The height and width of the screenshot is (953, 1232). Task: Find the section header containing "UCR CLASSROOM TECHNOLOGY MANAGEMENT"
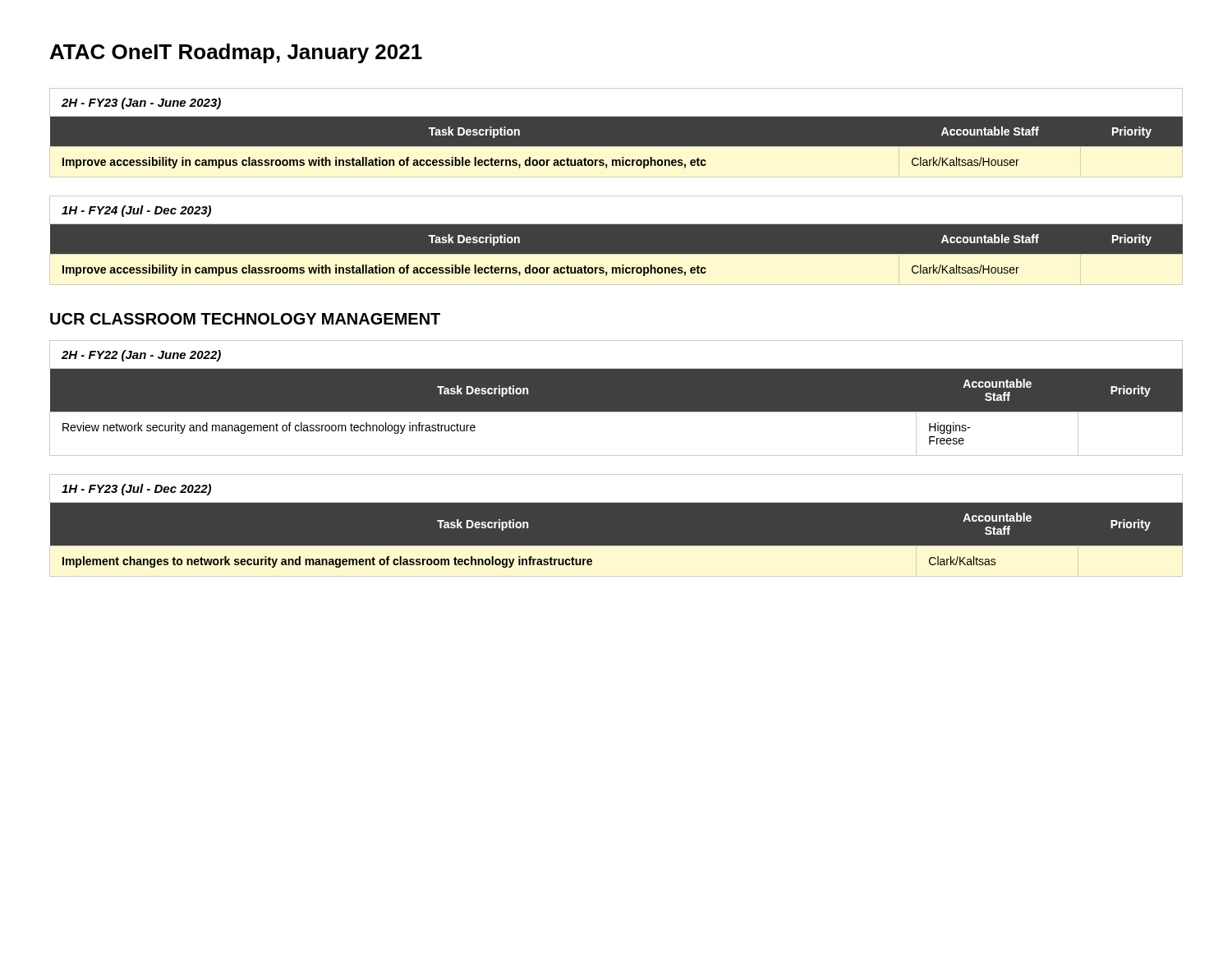[245, 319]
